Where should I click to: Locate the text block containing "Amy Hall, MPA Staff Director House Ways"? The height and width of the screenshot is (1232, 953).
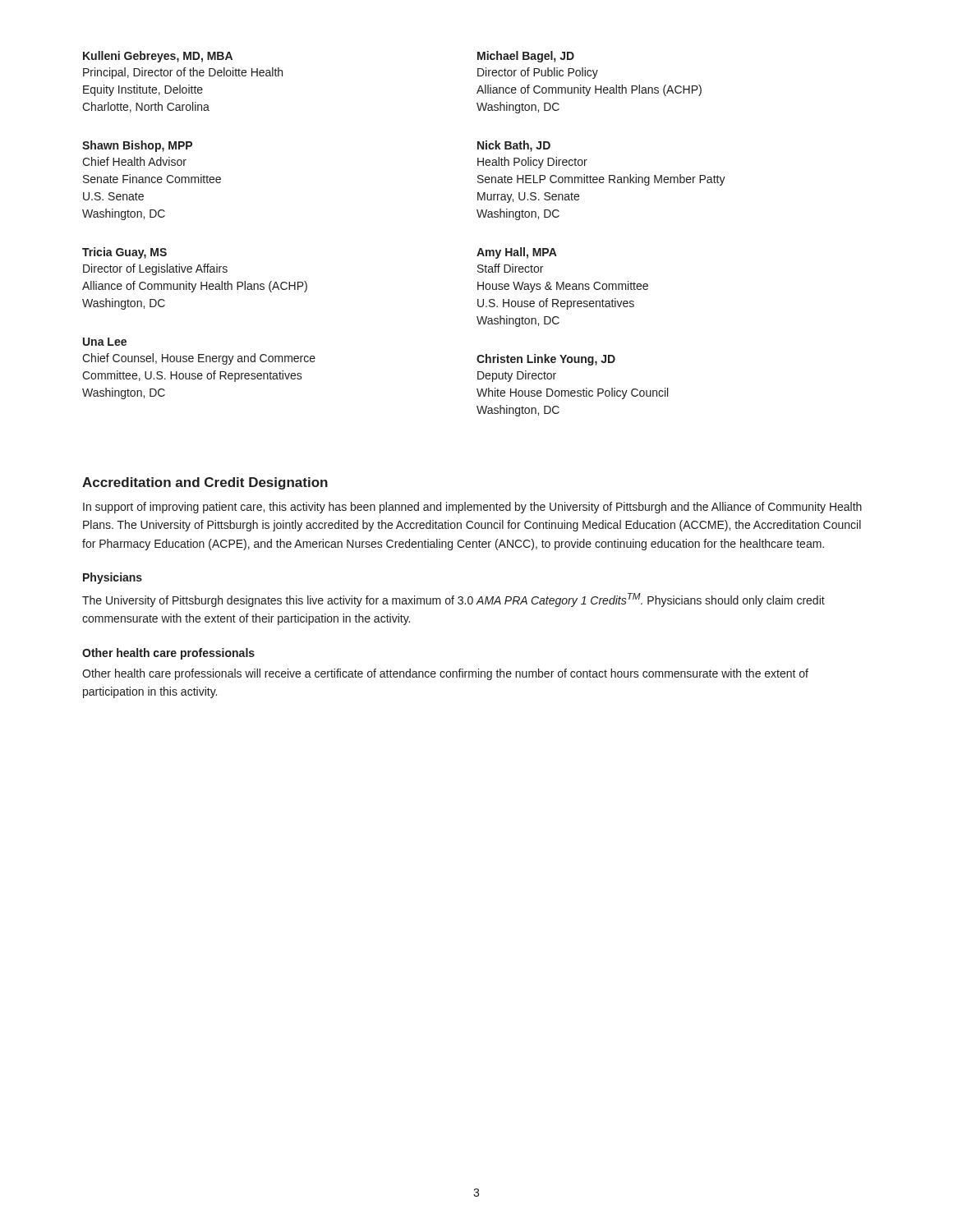pyautogui.click(x=517, y=253)
